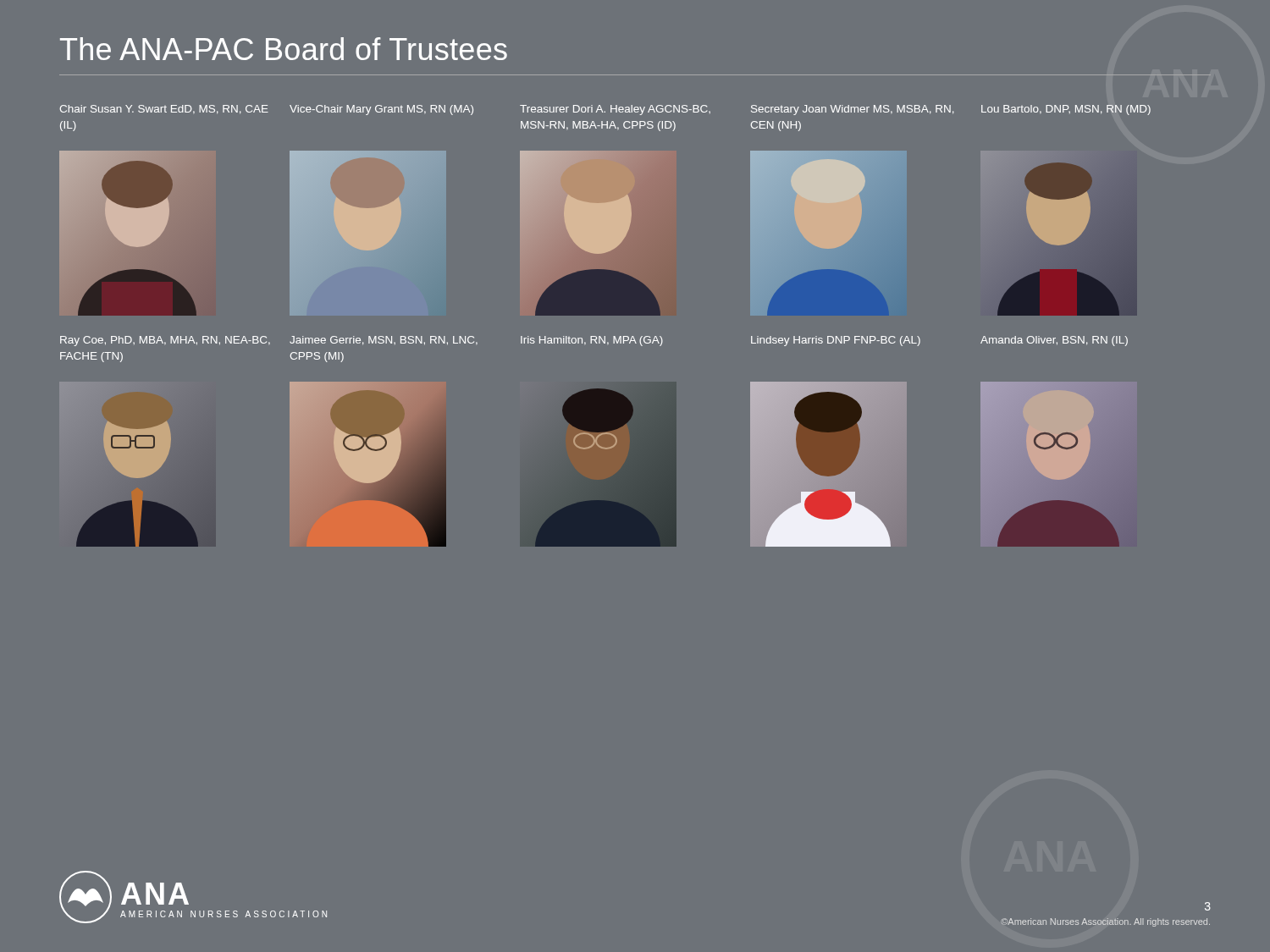Point to the passage starting "Jaimee Gerrie, MSN, BSN, RN, LNC,"
The height and width of the screenshot is (952, 1270).
click(400, 440)
